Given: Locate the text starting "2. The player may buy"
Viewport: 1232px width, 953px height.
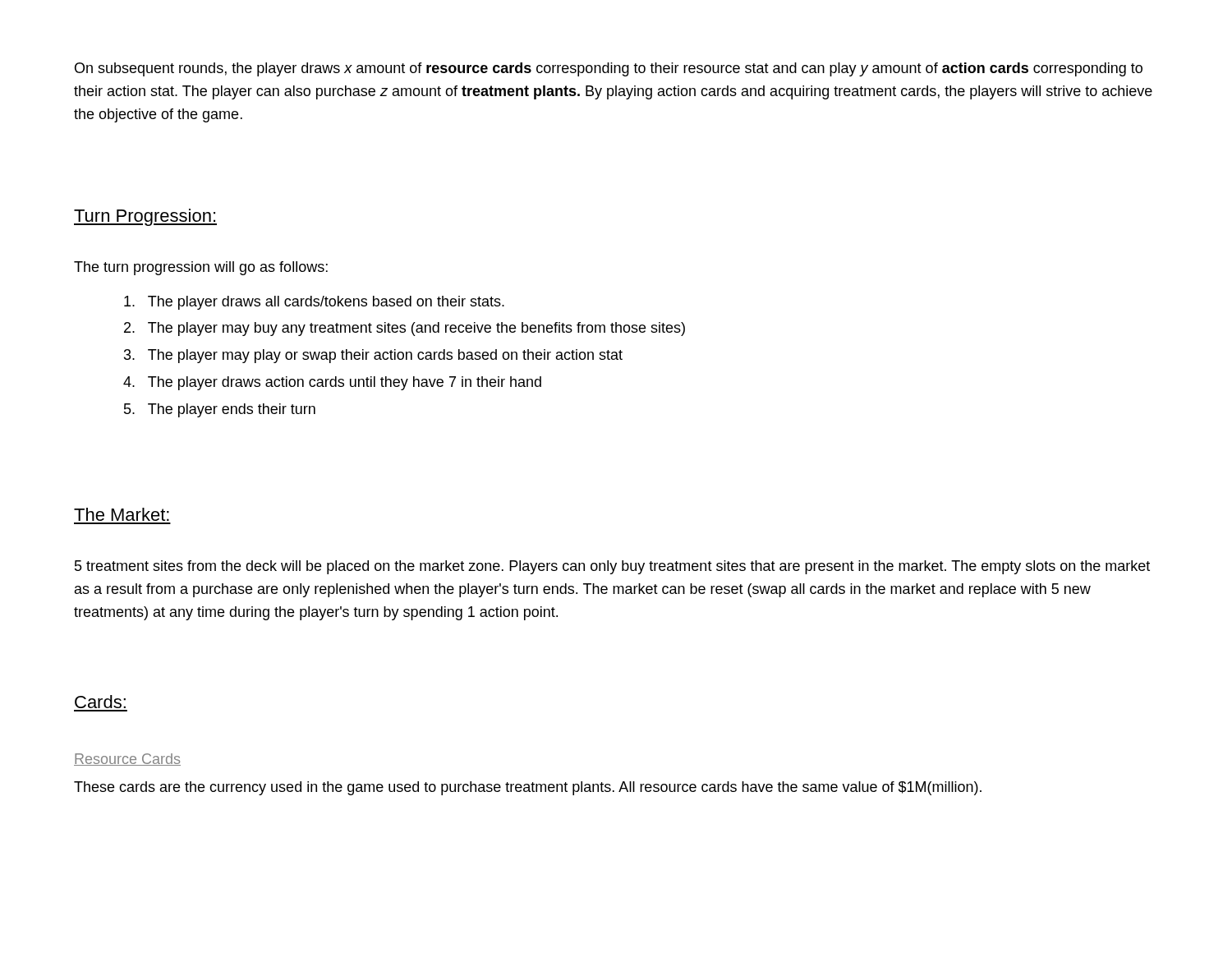Looking at the screenshot, I should coord(405,328).
